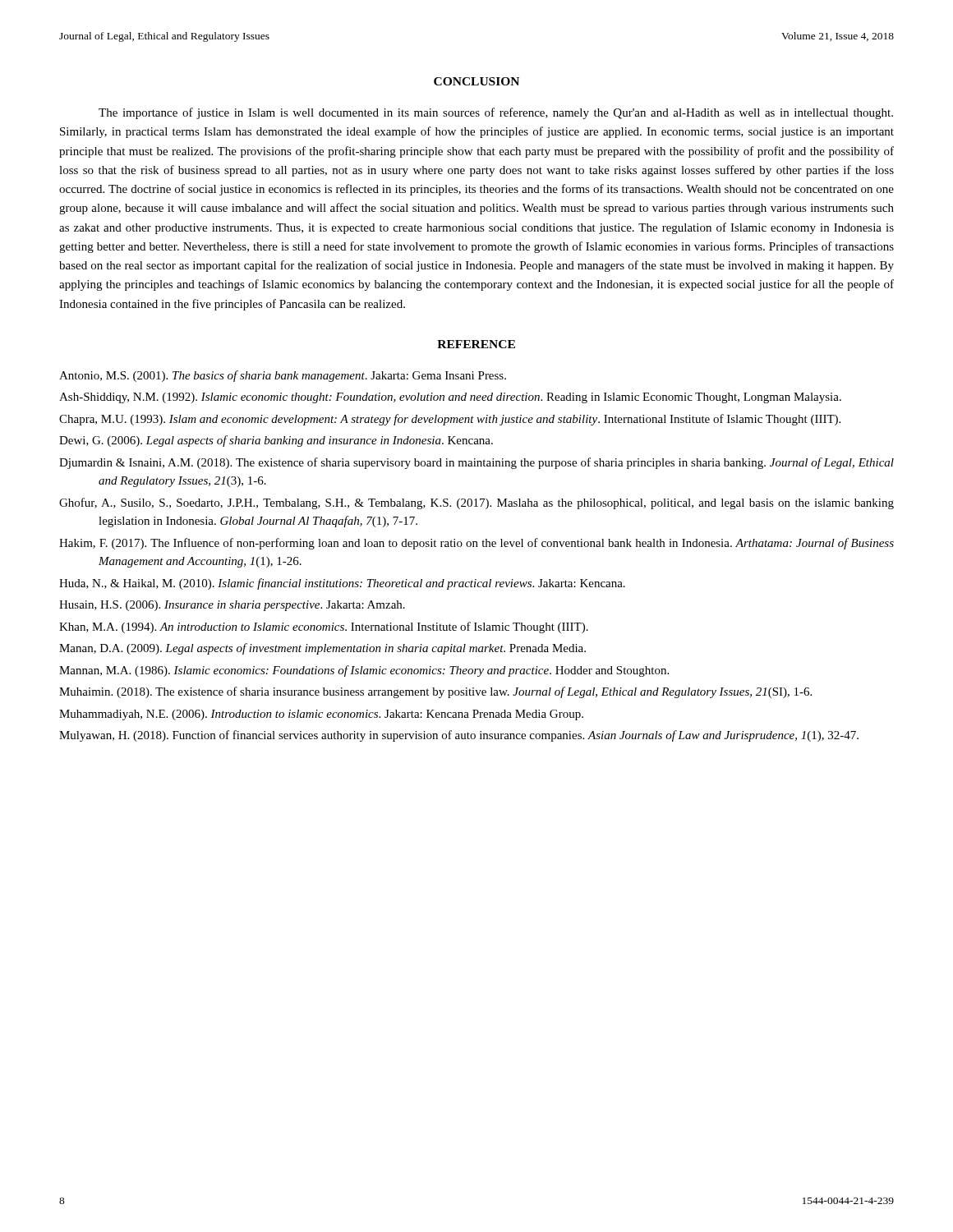Click on the text block starting "Manan, D.A. (2009). Legal aspects"

pos(323,648)
